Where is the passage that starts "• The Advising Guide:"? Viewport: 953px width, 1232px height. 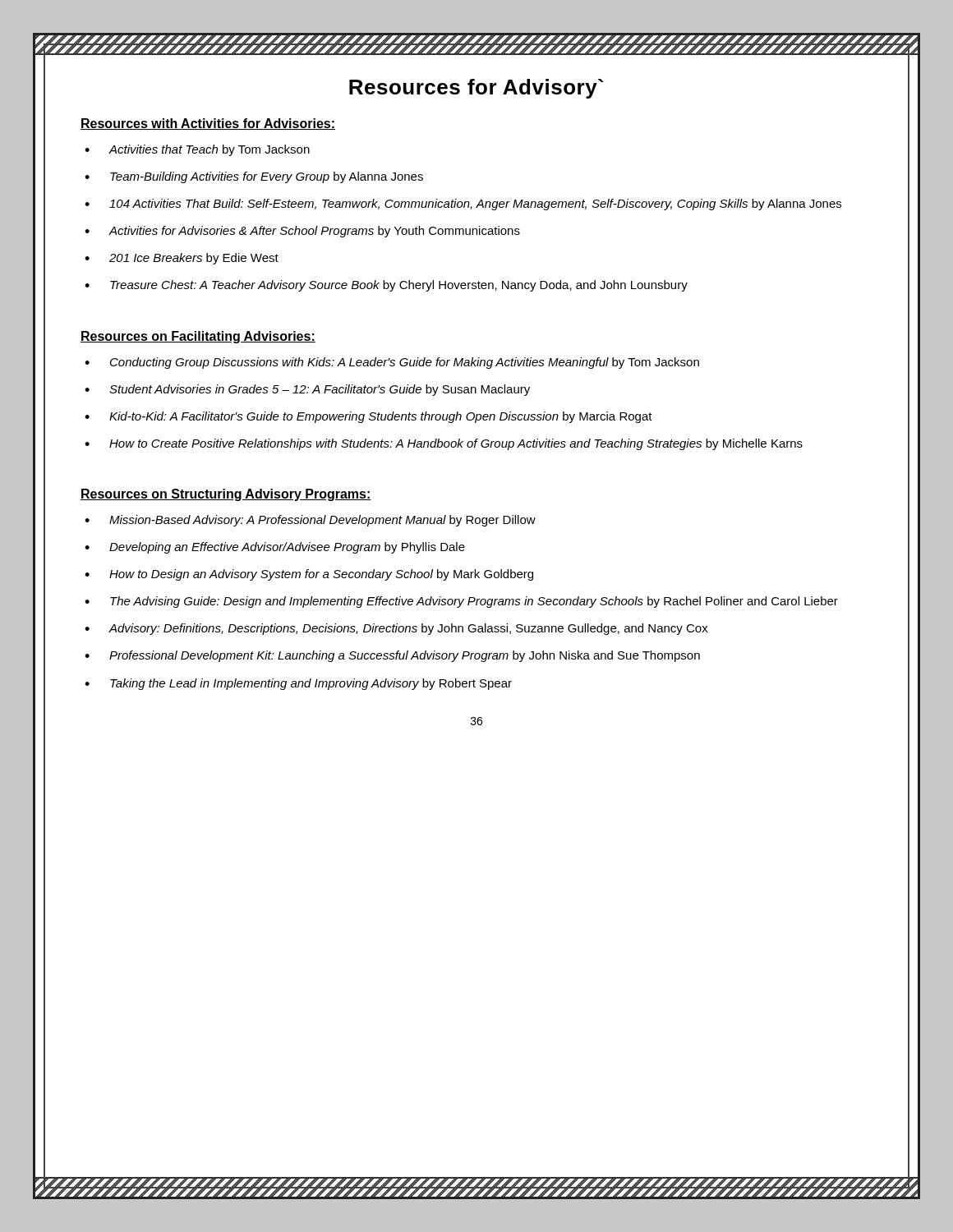tap(476, 602)
